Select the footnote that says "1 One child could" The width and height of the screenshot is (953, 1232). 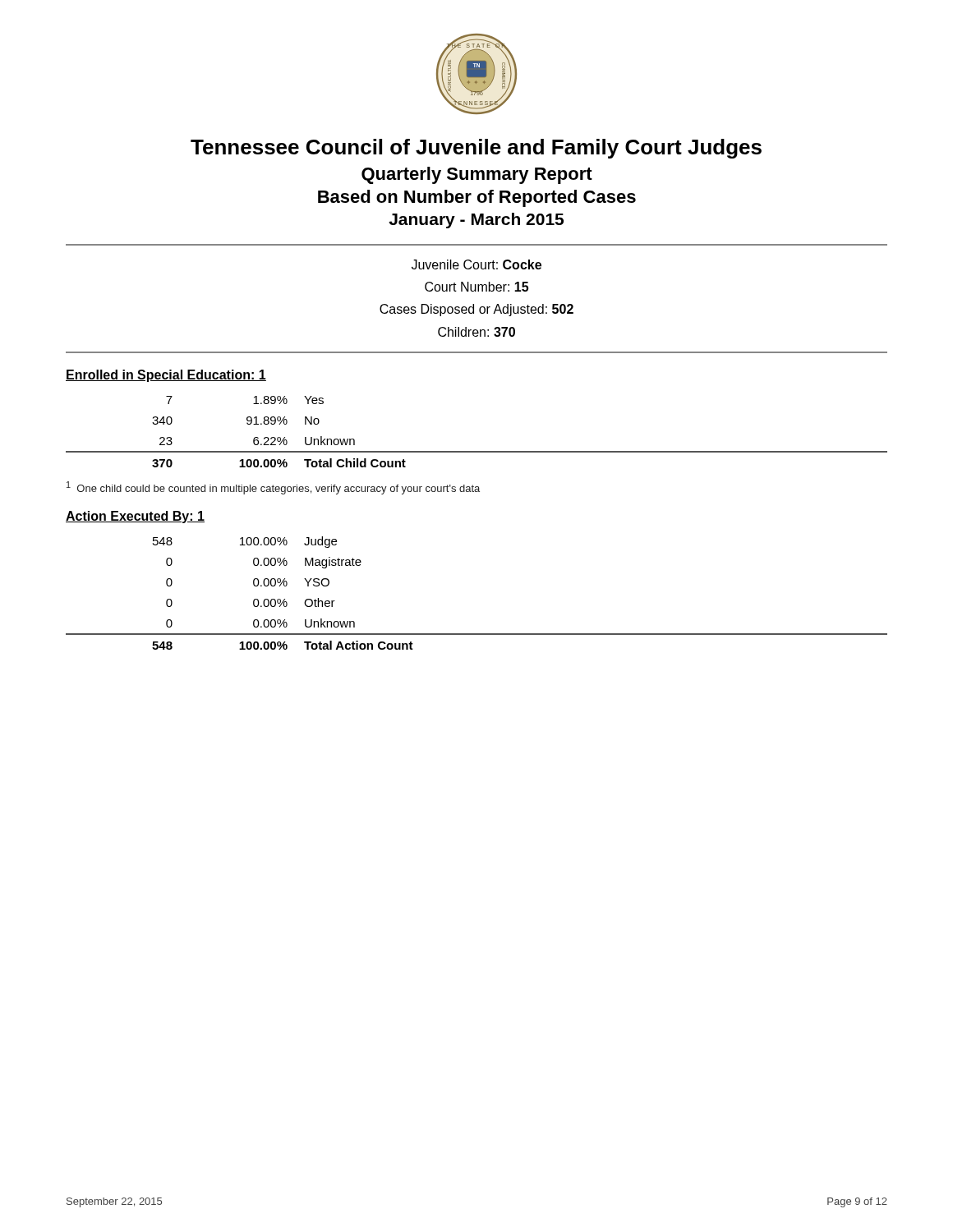(273, 487)
